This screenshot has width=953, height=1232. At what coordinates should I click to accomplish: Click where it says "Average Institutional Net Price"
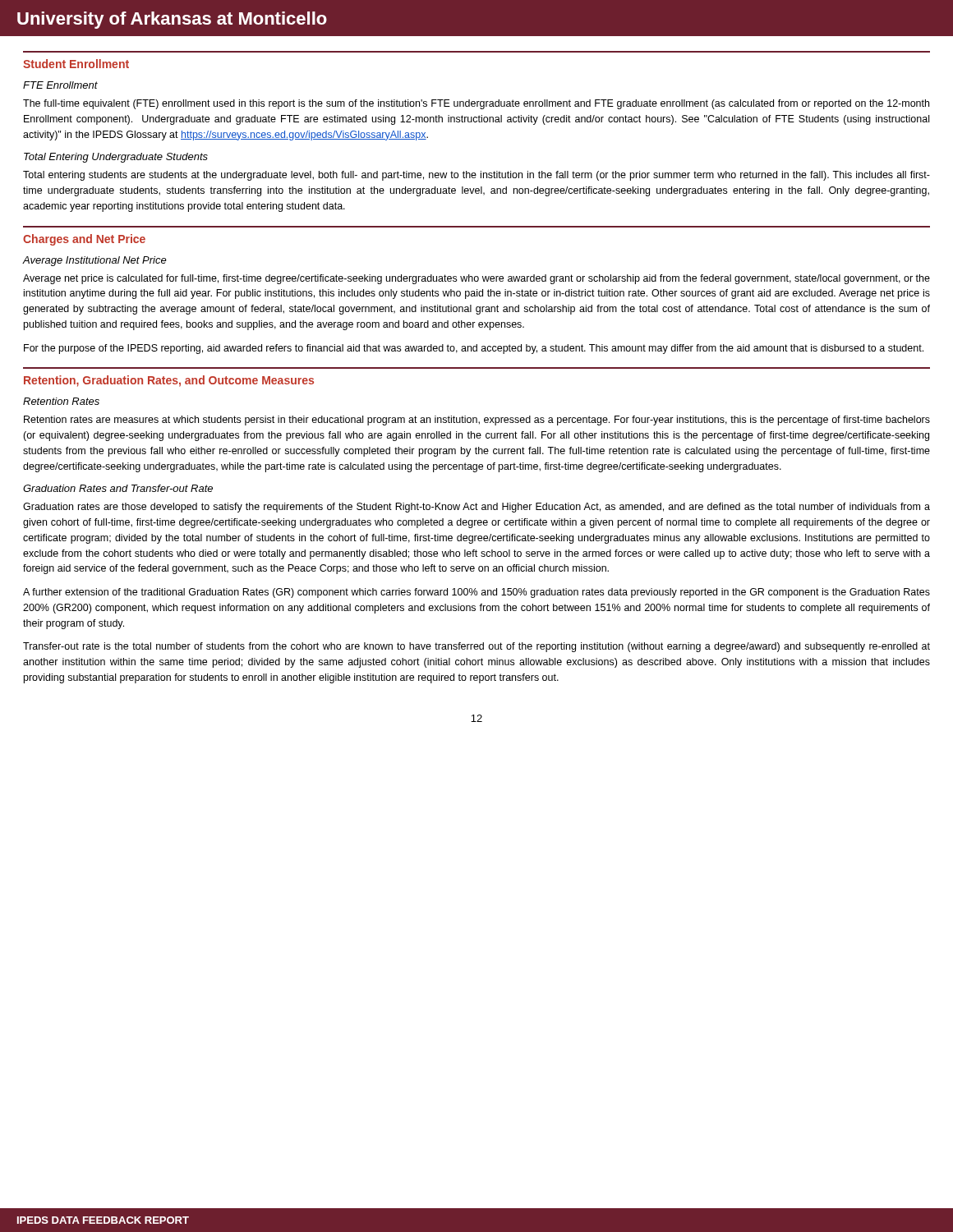pos(95,260)
